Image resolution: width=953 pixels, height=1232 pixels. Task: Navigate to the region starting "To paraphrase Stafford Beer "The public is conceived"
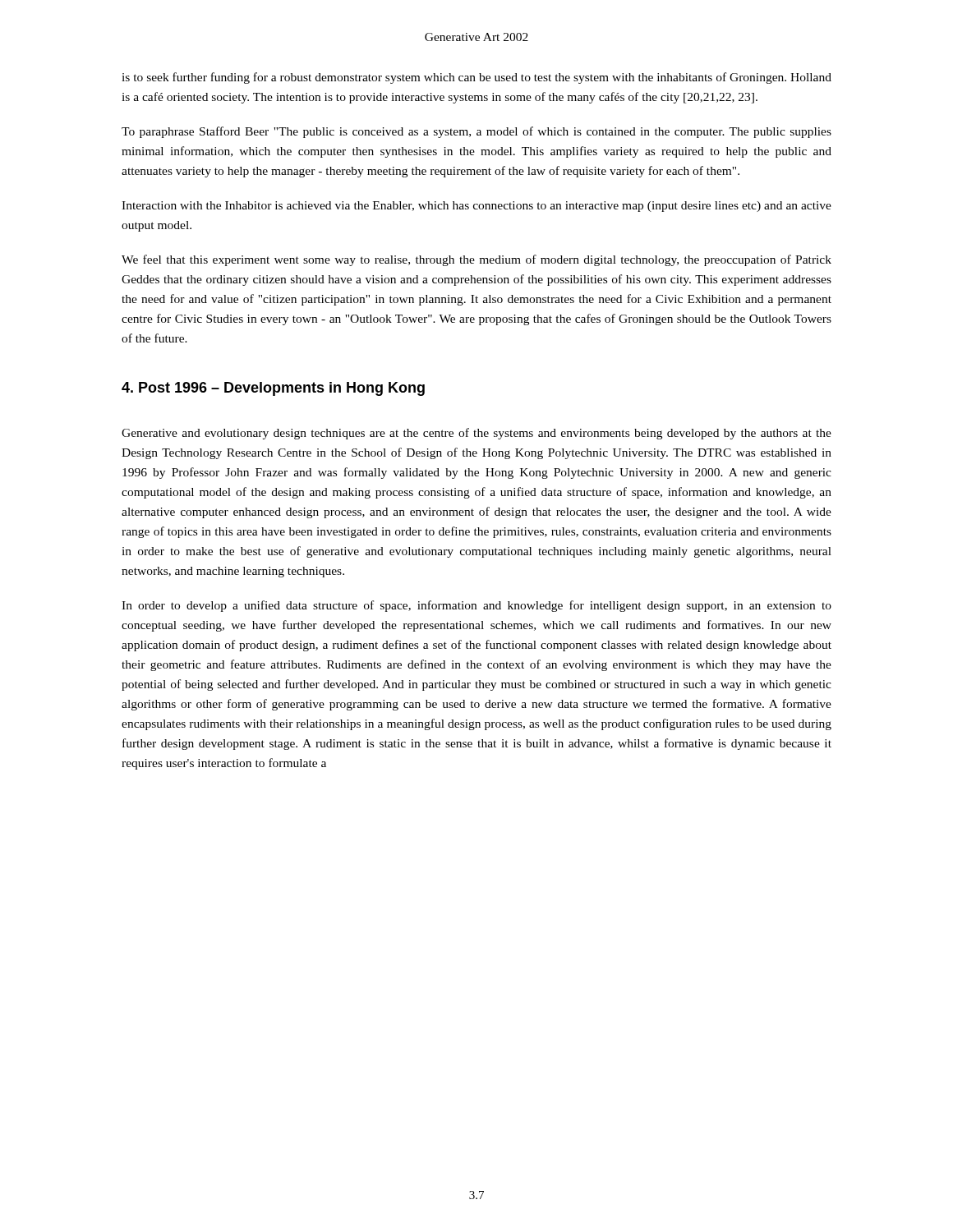point(476,151)
